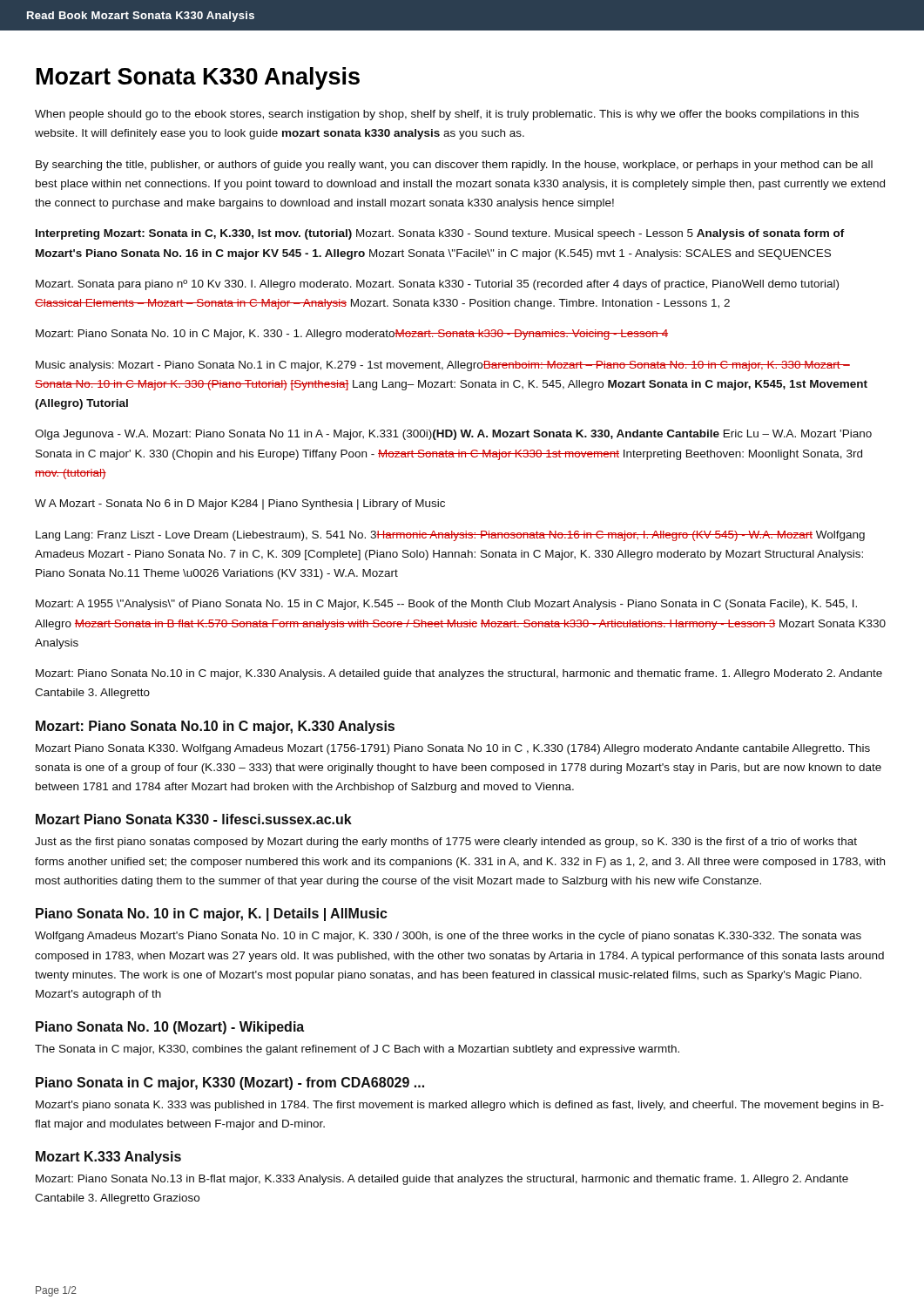Point to the section header beginning "Piano Sonata No. 10 in C"
This screenshot has height=1307, width=924.
point(211,914)
